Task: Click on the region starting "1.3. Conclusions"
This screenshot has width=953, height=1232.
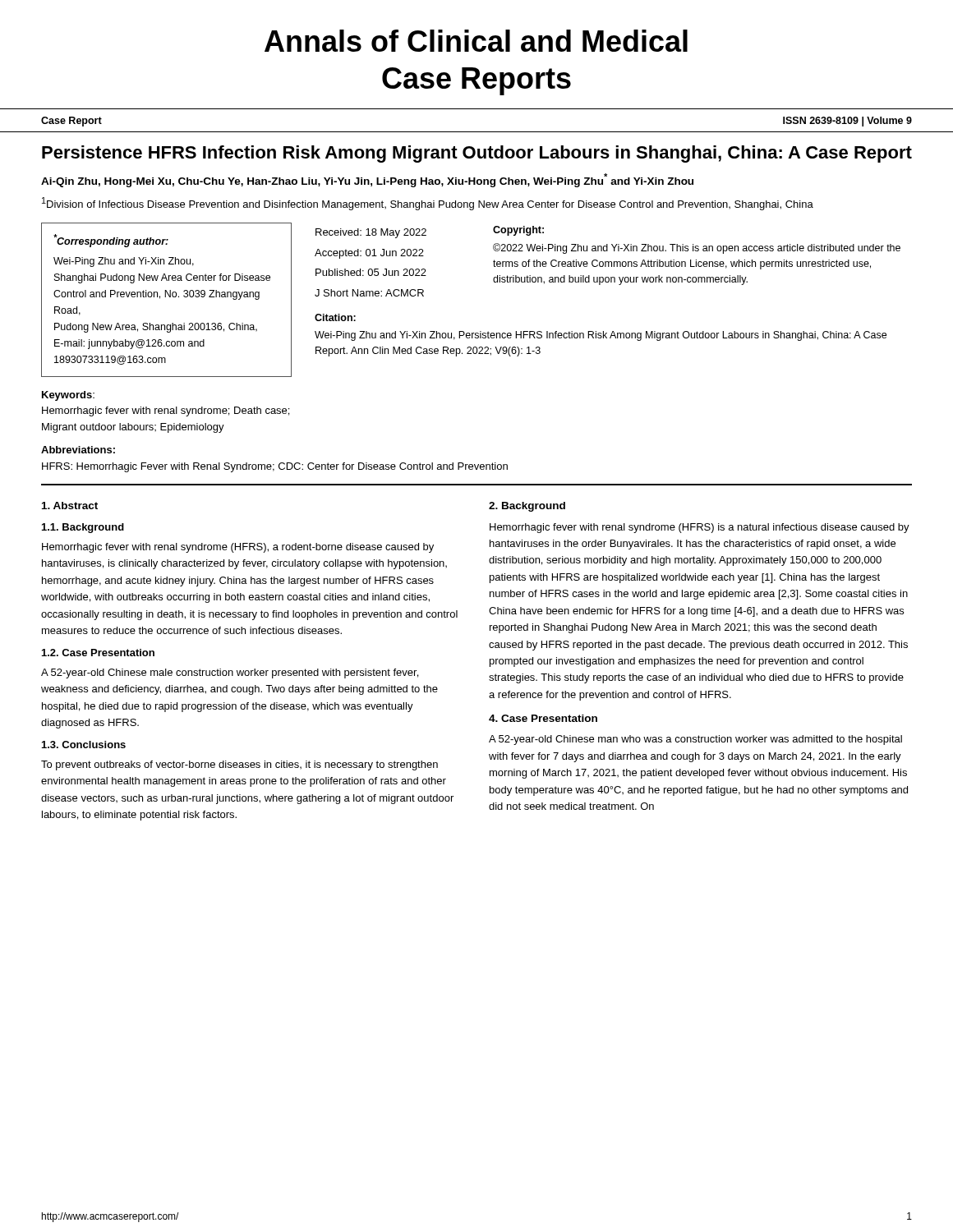Action: pos(84,744)
